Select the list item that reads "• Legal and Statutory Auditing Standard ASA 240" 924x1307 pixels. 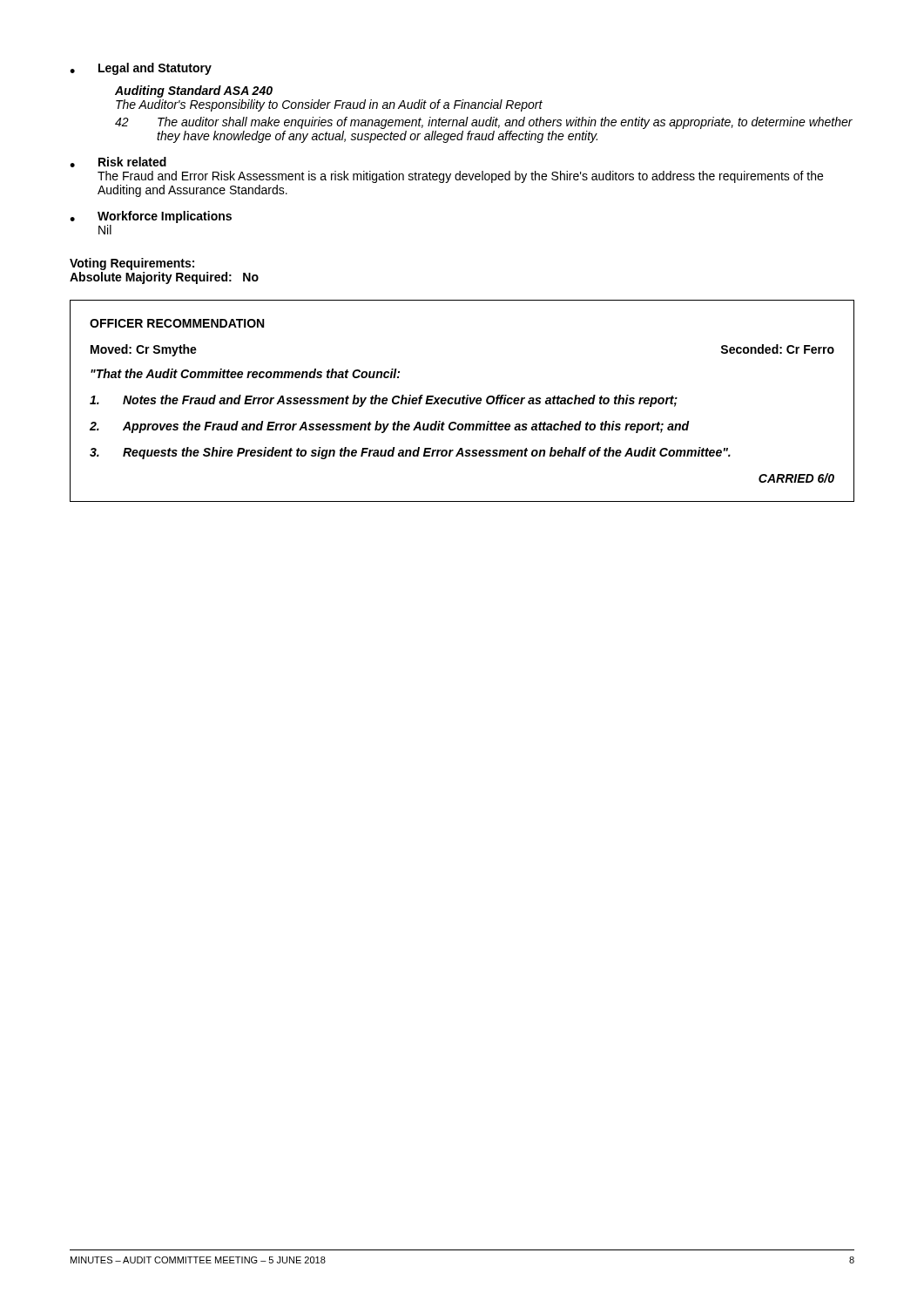[x=462, y=102]
